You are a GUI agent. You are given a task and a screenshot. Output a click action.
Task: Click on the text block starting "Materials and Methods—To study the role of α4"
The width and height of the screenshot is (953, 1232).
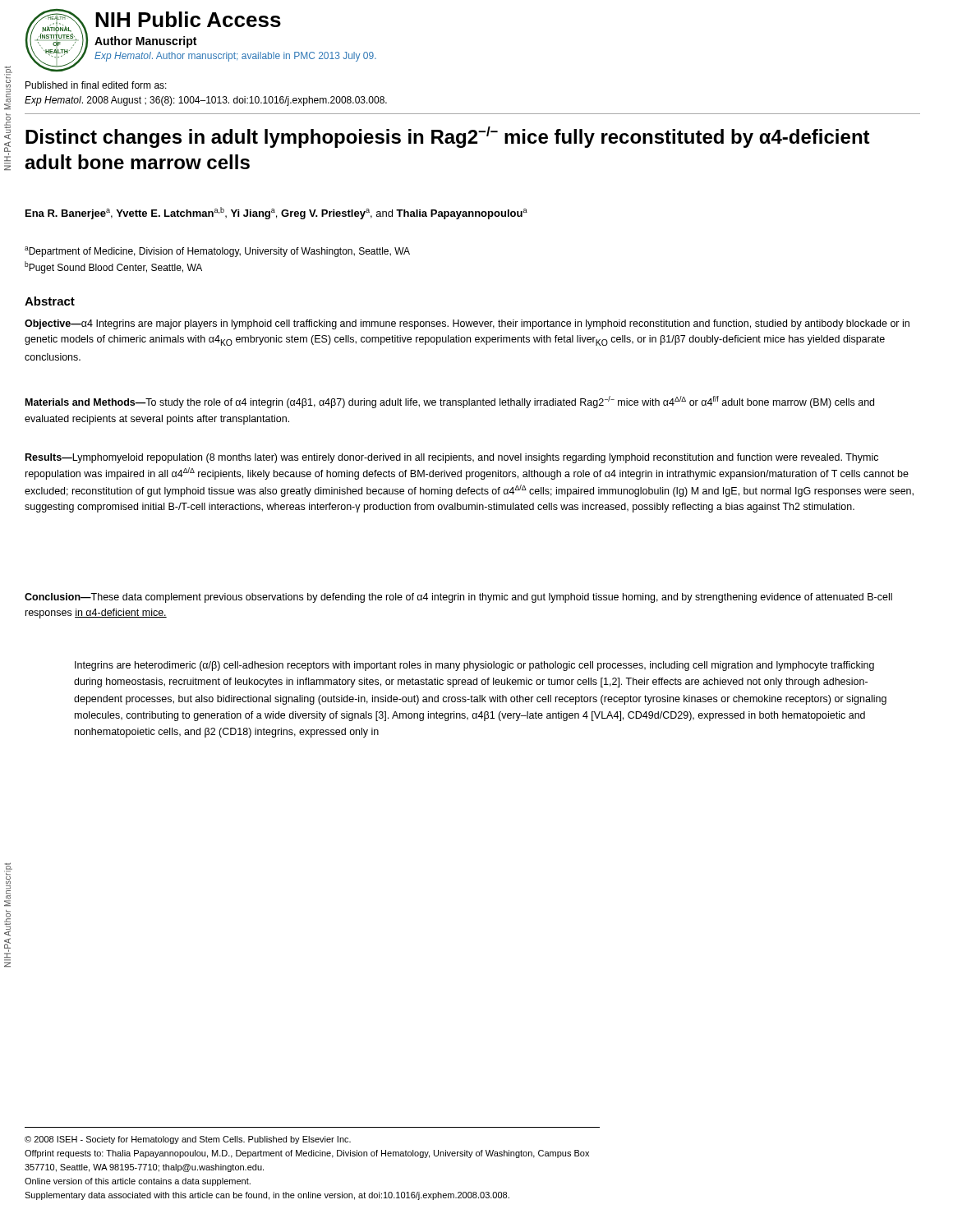pyautogui.click(x=450, y=410)
